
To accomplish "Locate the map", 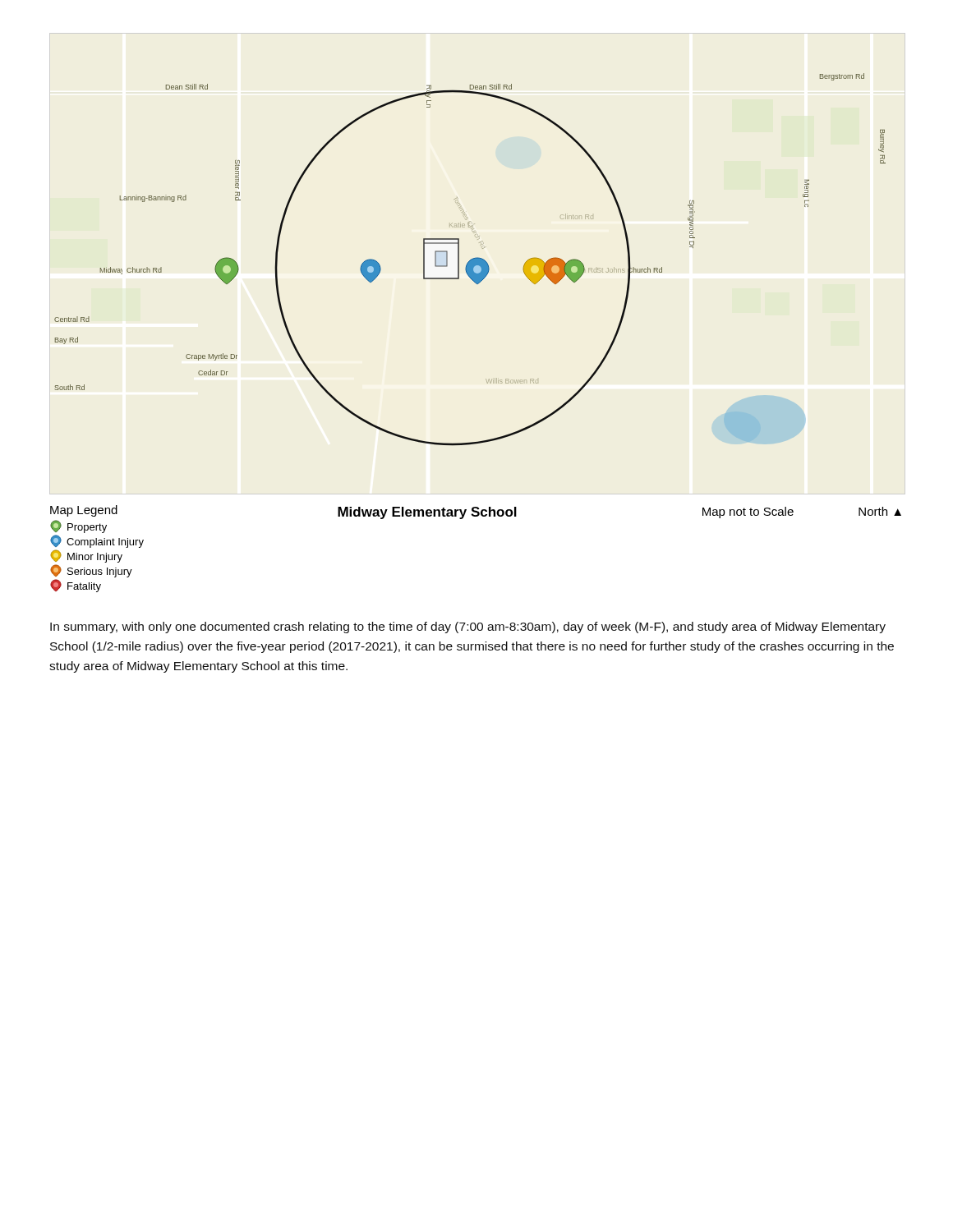I will pyautogui.click(x=477, y=264).
